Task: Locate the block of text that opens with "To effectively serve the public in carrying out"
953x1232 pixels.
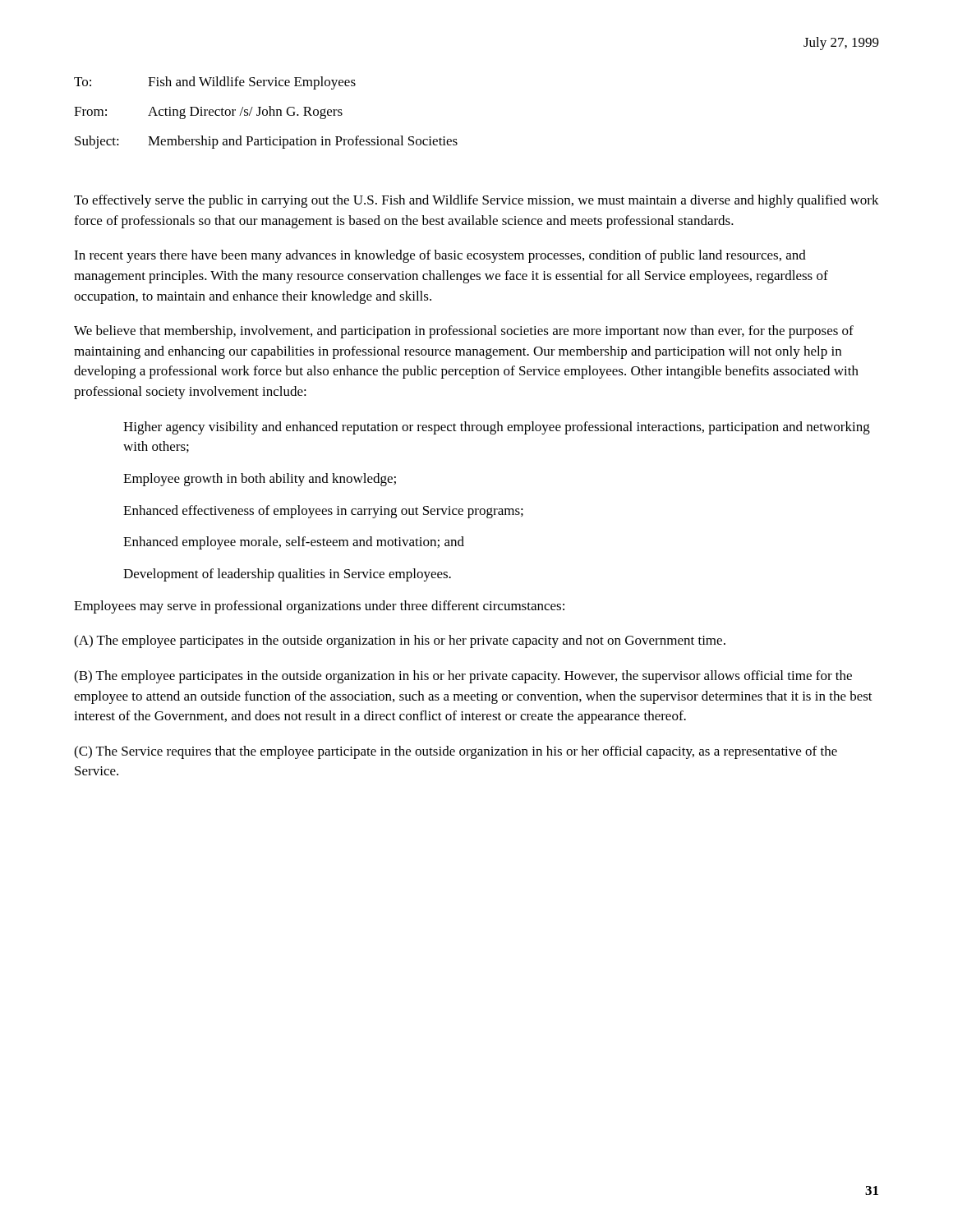Action: [x=476, y=210]
